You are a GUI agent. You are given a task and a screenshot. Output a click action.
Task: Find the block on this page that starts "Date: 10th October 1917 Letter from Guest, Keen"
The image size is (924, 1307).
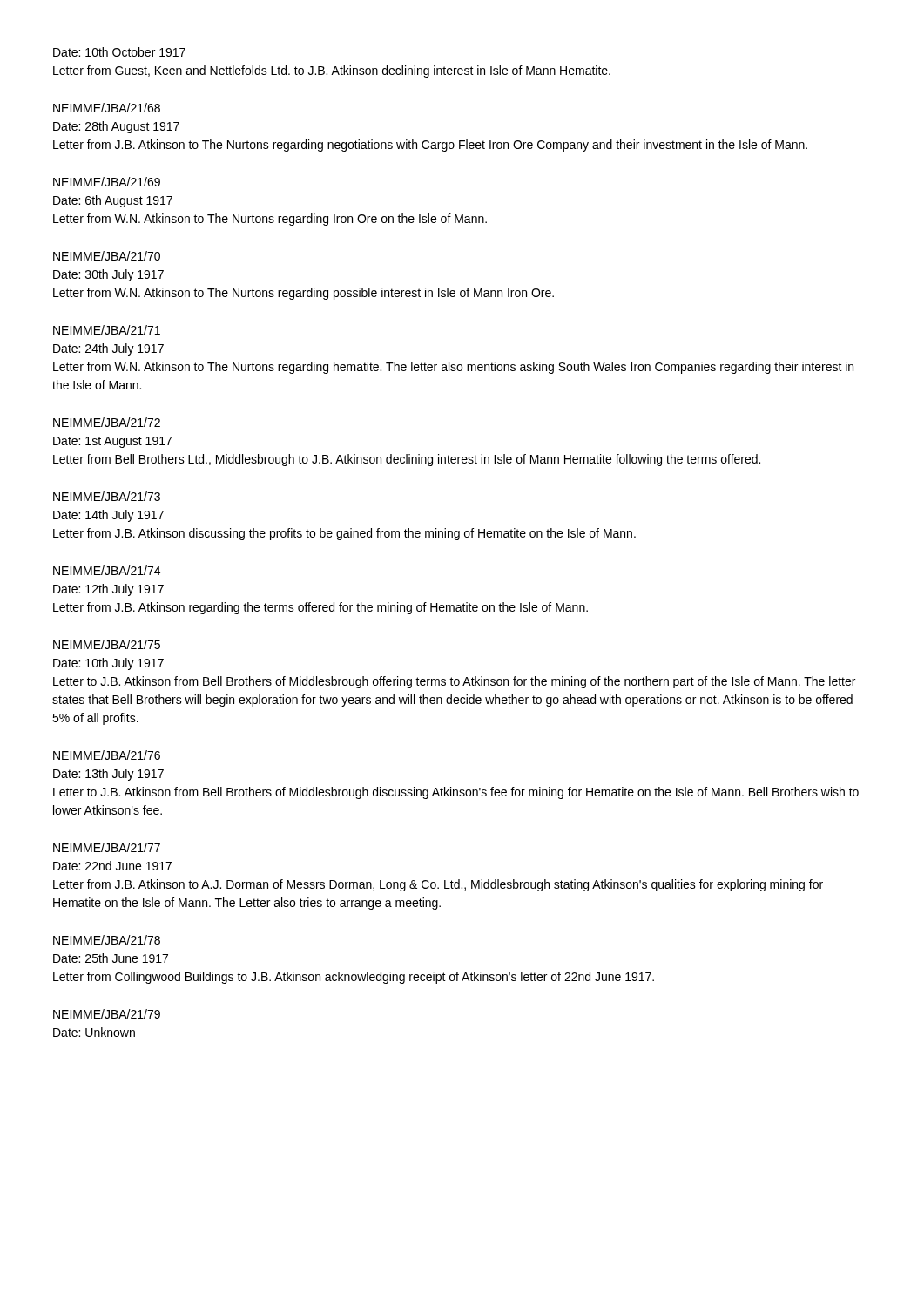(x=462, y=62)
